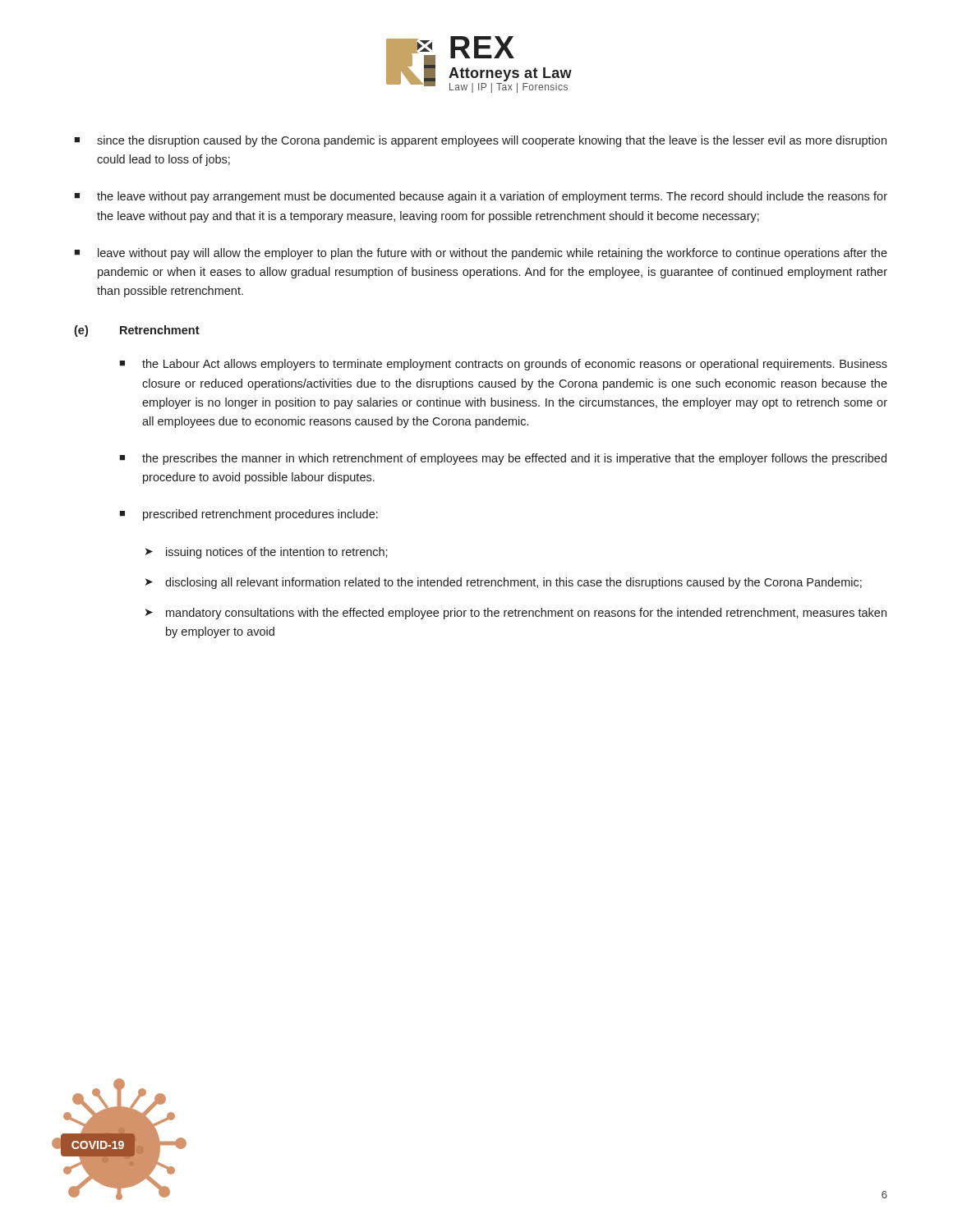This screenshot has height=1232, width=953.
Task: Select the list item with the text "■ leave without pay will allow the"
Action: [481, 272]
